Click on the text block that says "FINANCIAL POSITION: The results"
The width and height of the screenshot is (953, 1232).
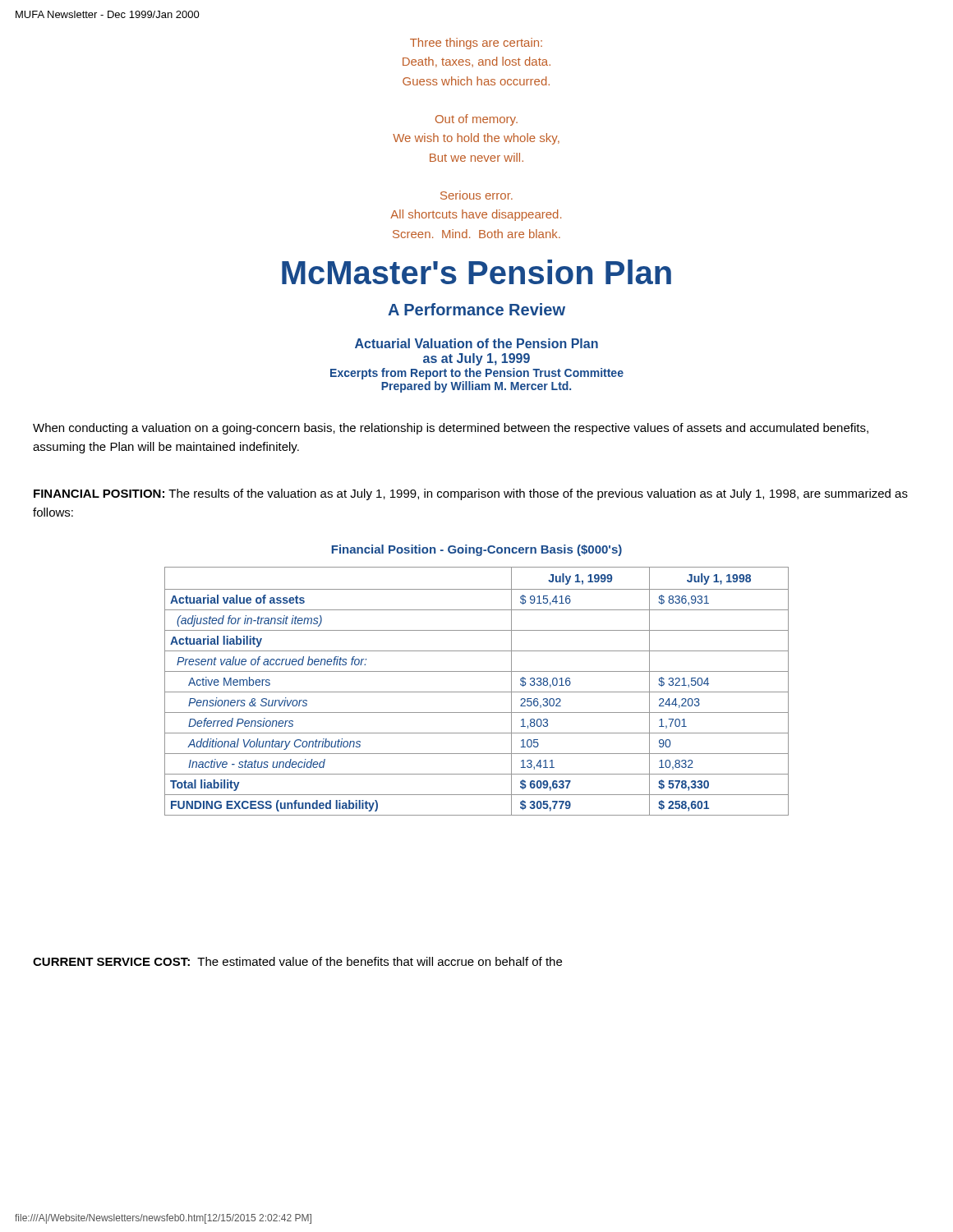pos(470,502)
